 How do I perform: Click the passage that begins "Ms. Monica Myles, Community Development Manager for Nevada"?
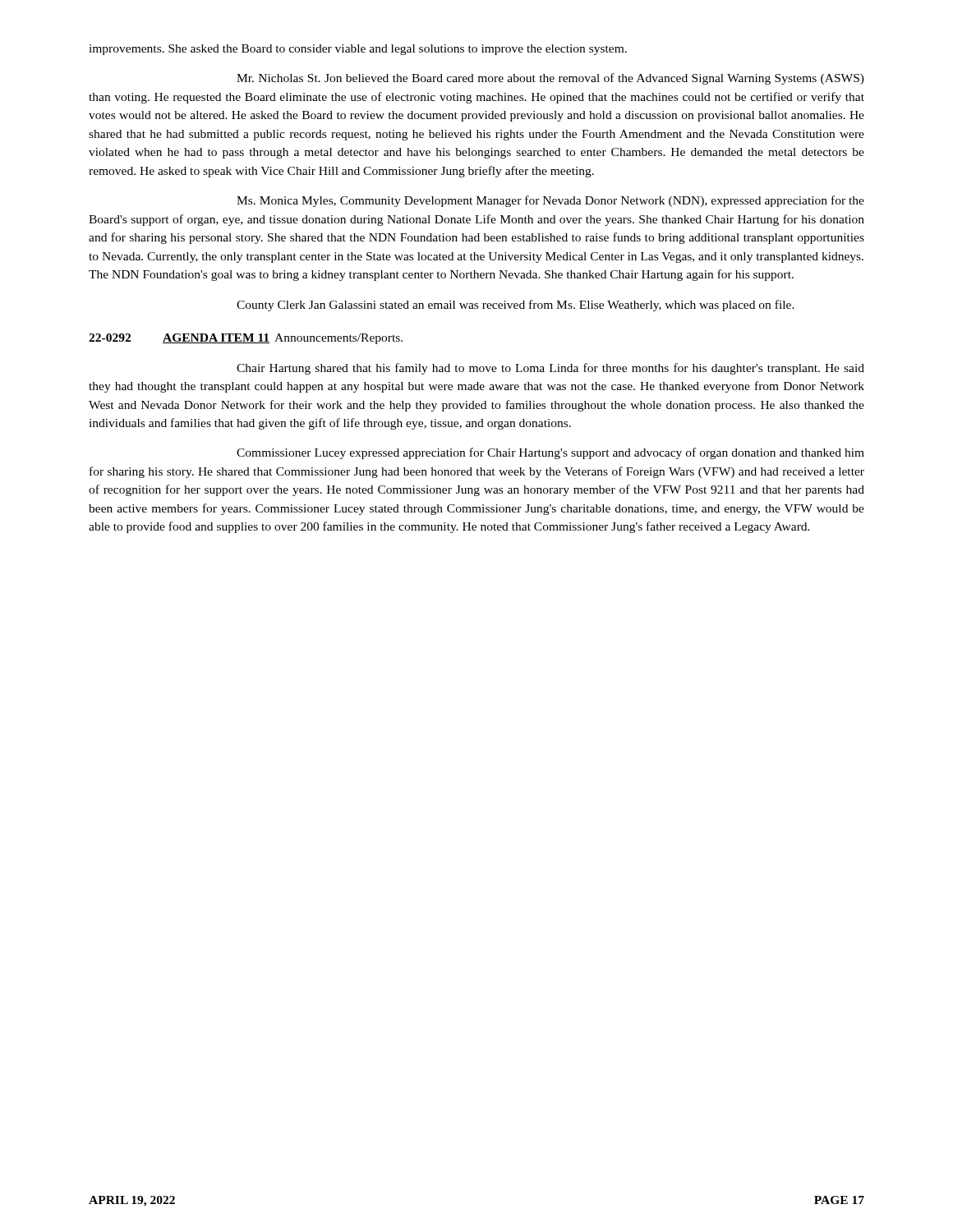pos(476,238)
